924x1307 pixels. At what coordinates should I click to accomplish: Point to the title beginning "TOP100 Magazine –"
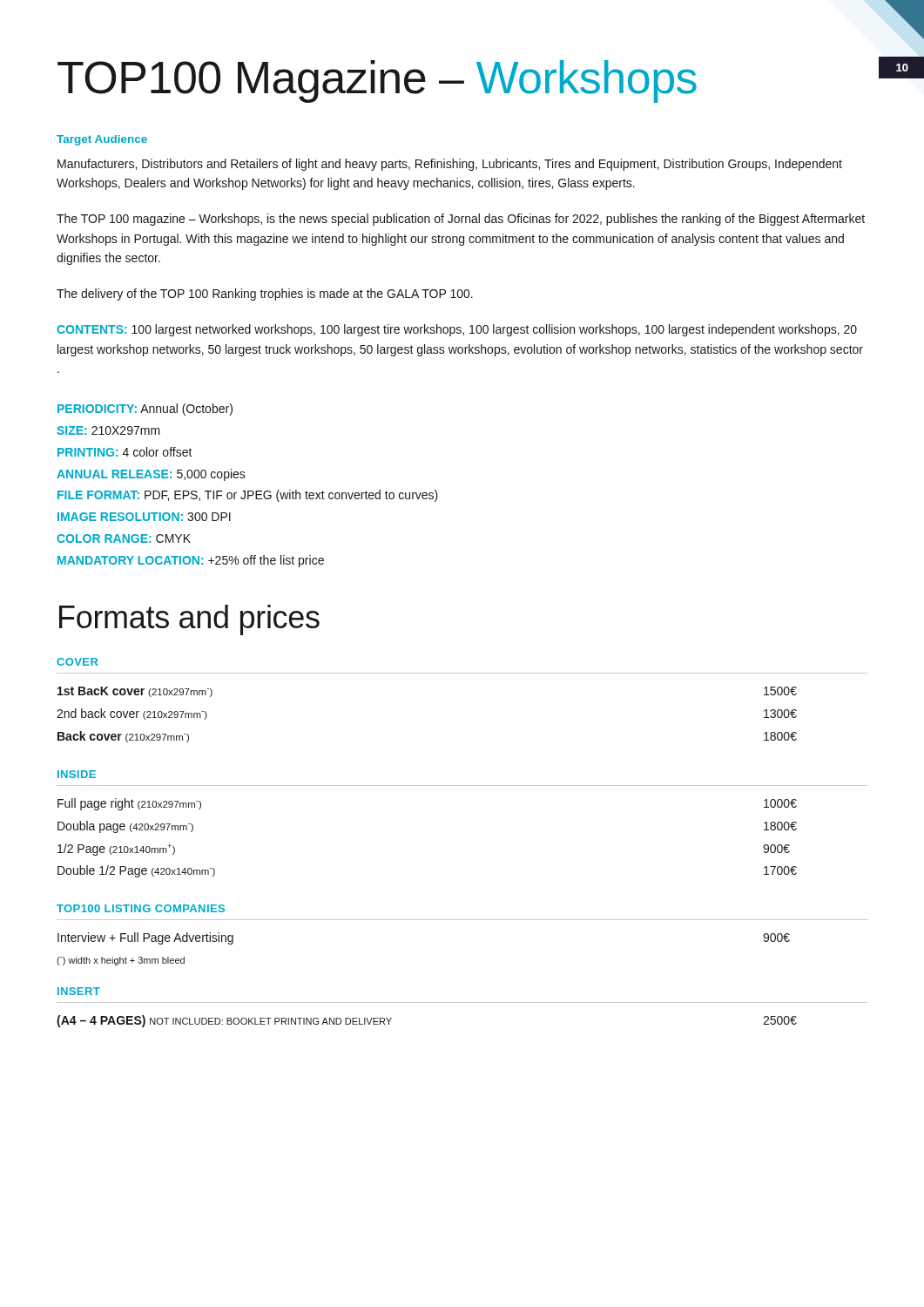[377, 78]
